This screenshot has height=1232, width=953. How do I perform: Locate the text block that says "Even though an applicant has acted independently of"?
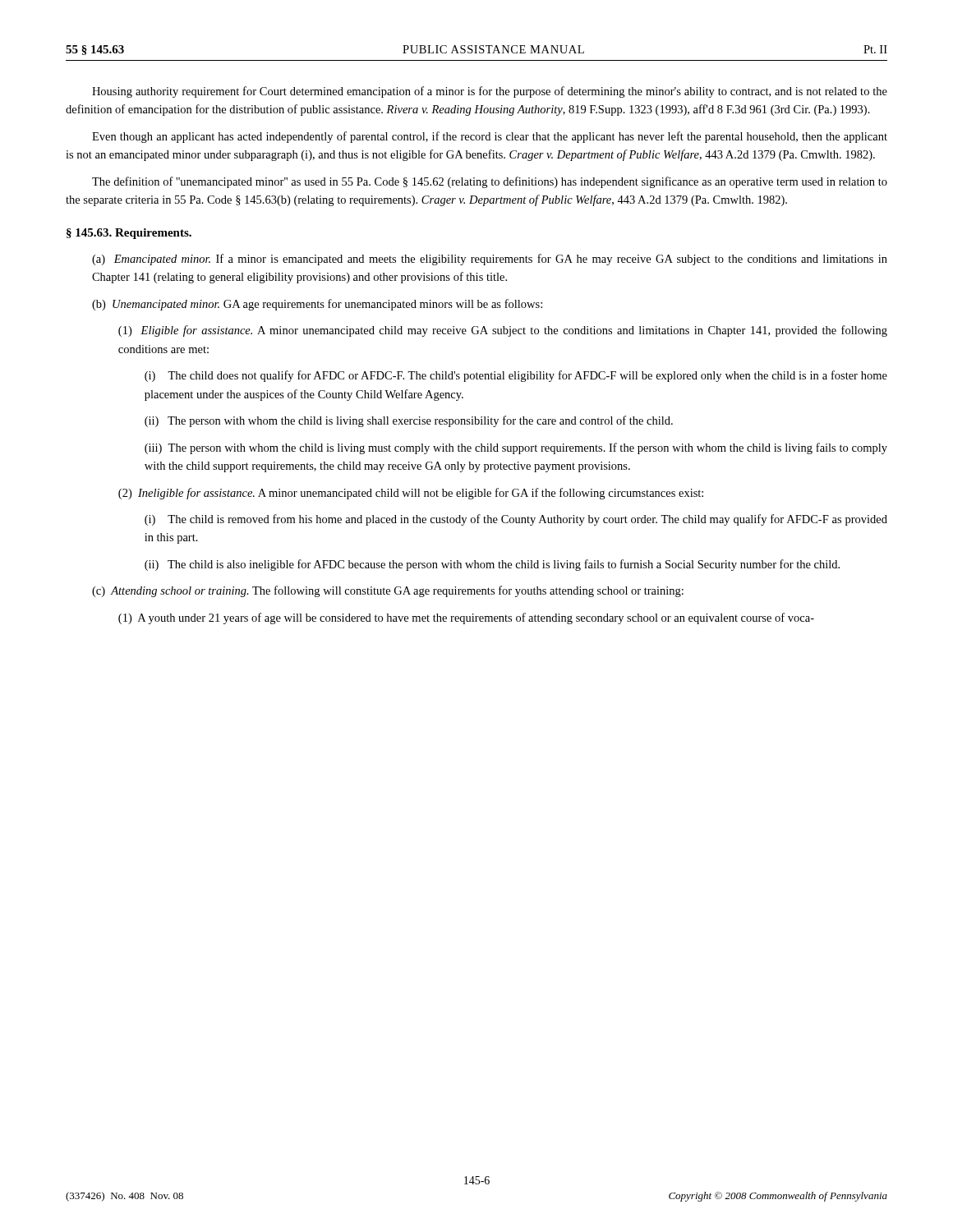[x=476, y=145]
